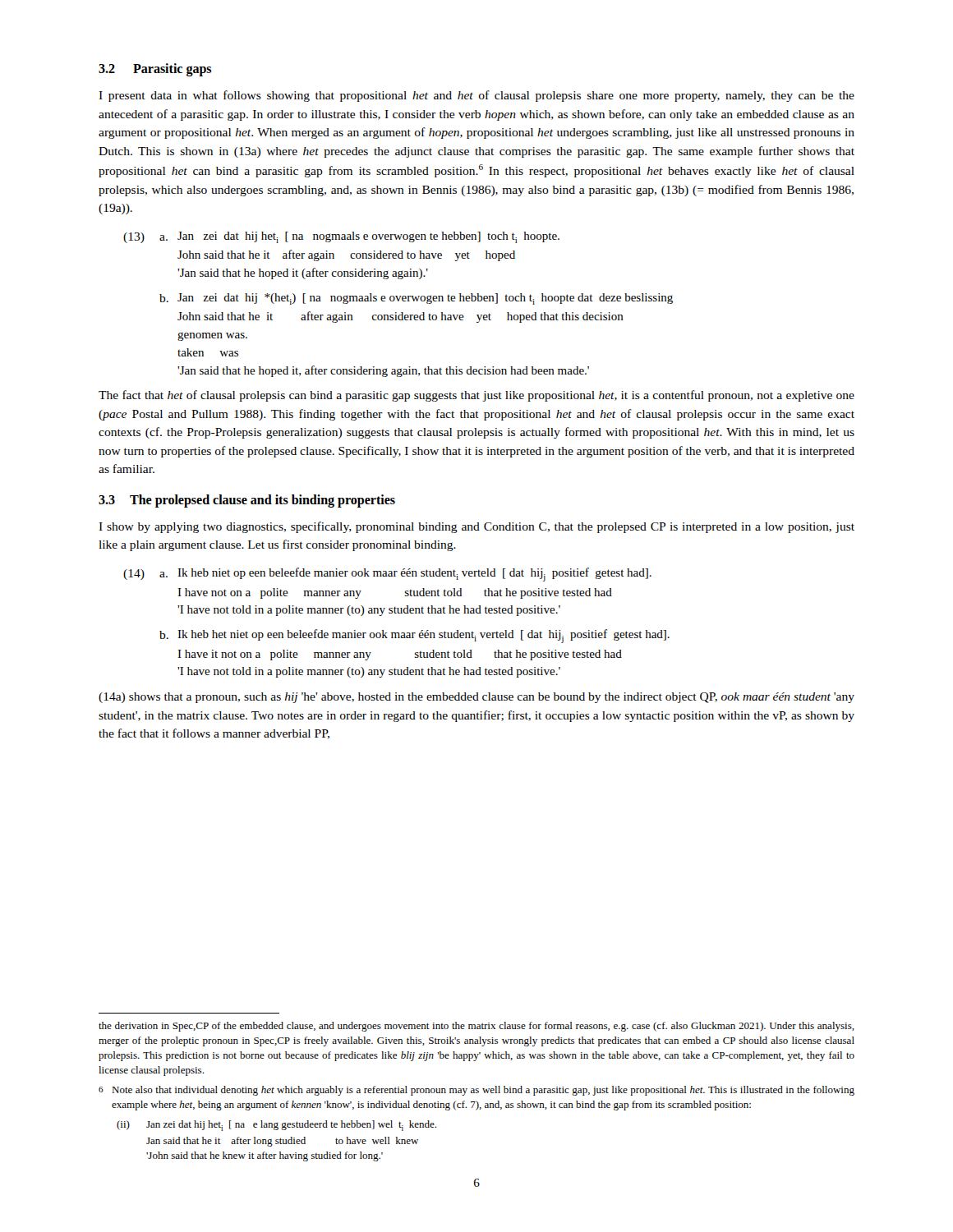Navigate to the region starting "6 Note also that individual denoting het"
The width and height of the screenshot is (953, 1232).
476,1097
